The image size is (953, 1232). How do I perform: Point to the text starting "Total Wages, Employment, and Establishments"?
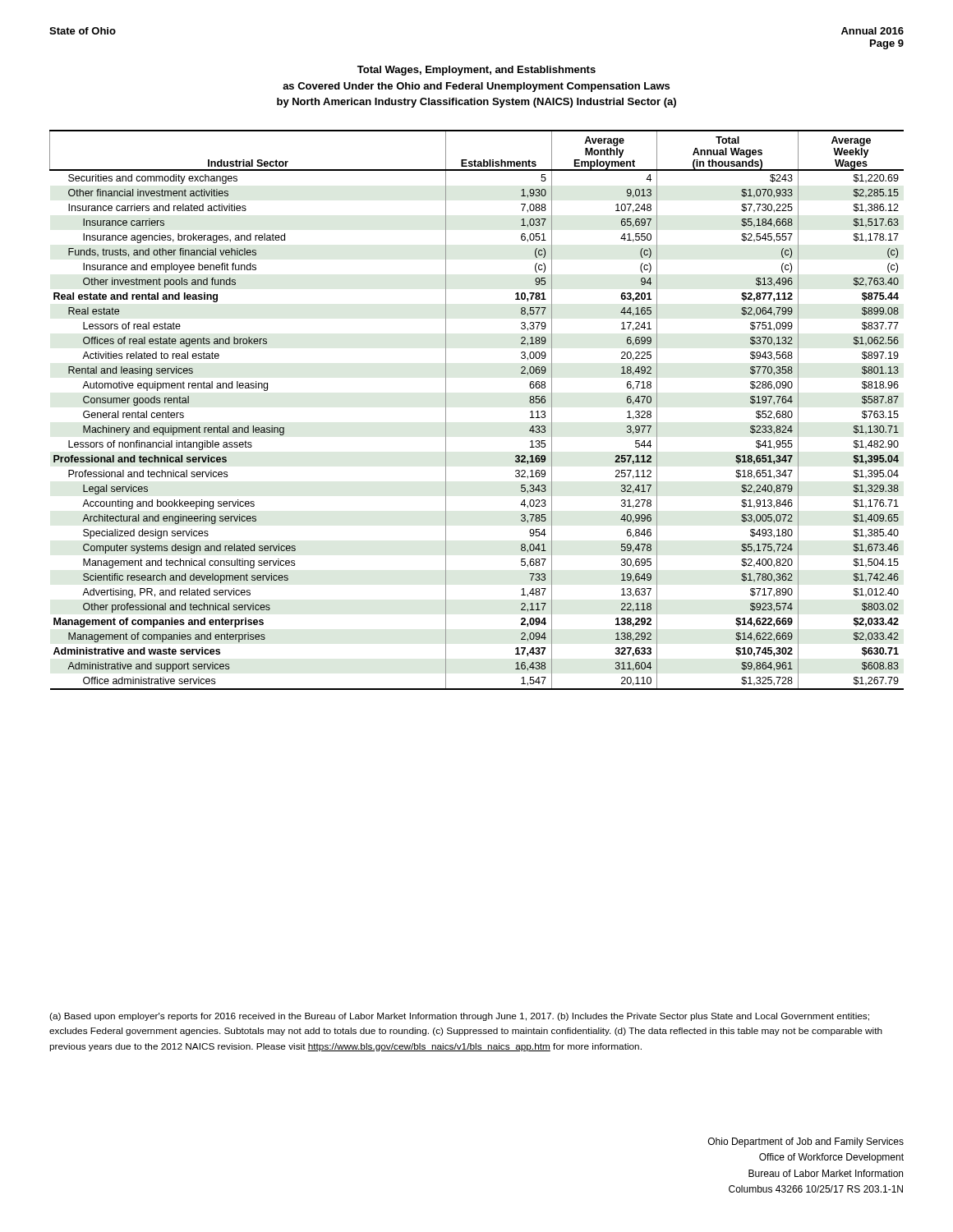click(x=476, y=85)
